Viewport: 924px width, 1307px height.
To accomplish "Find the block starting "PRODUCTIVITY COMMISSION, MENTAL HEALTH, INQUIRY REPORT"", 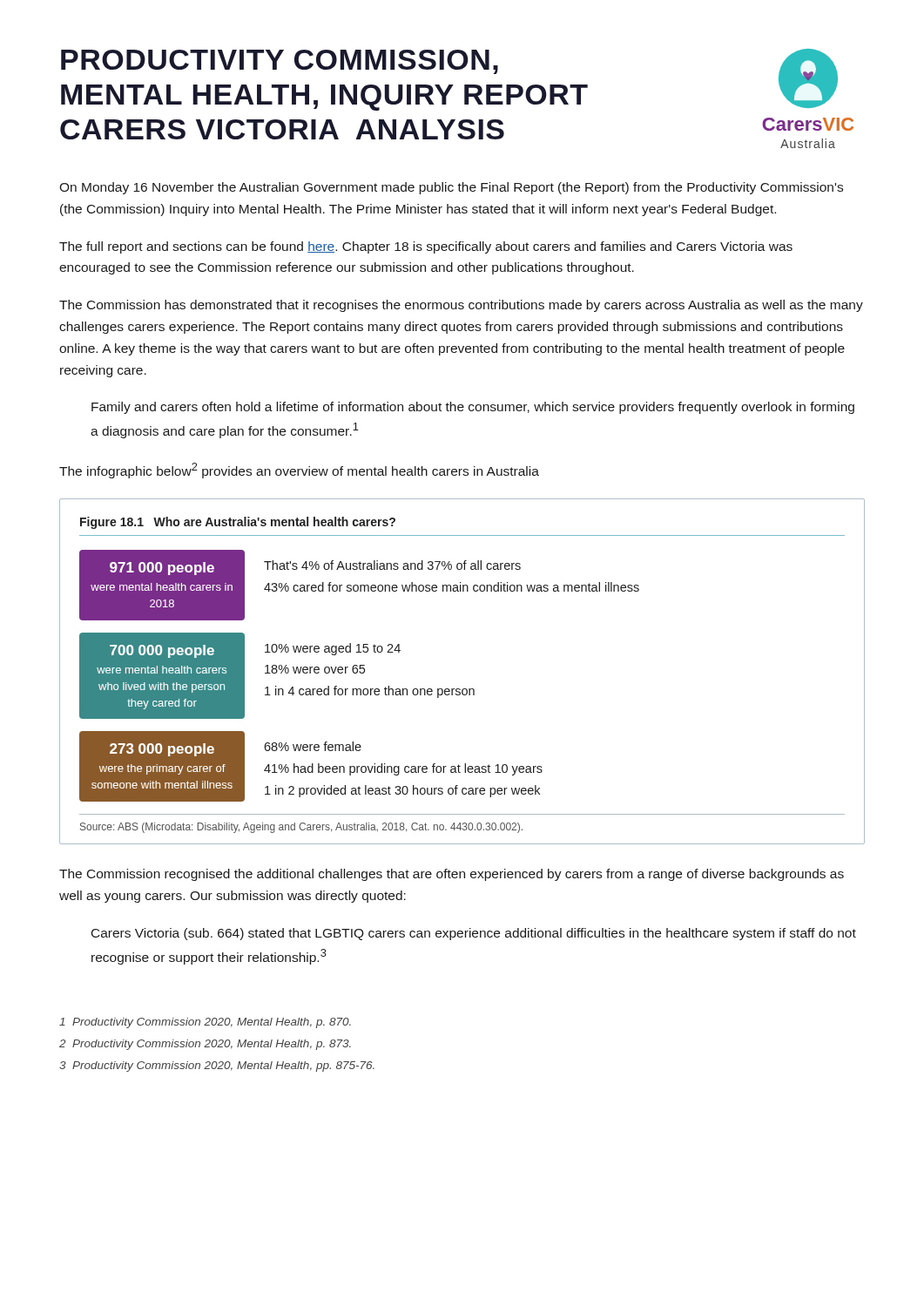I will pyautogui.click(x=324, y=94).
